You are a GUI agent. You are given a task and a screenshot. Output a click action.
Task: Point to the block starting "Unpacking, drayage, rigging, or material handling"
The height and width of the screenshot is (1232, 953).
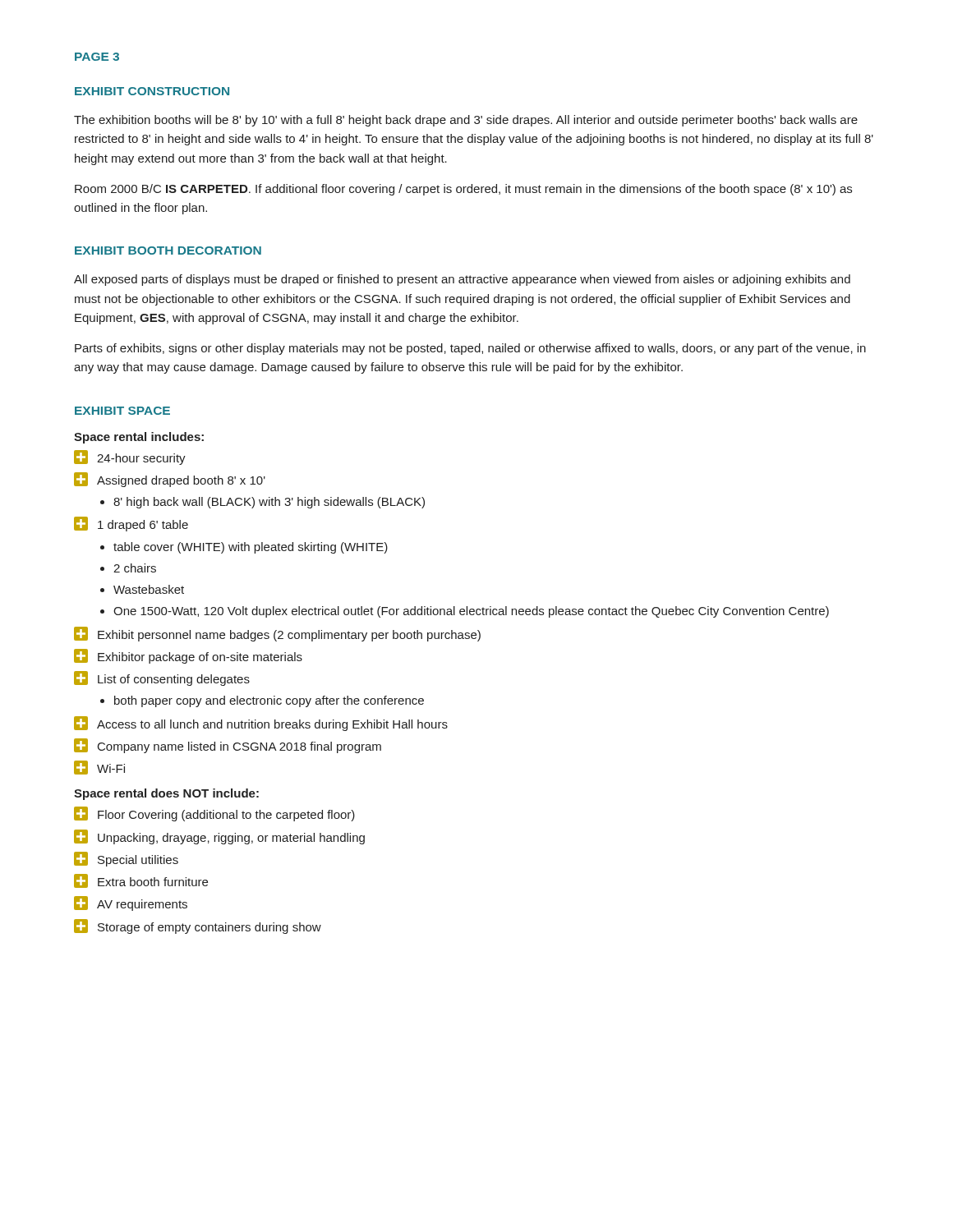tap(220, 837)
